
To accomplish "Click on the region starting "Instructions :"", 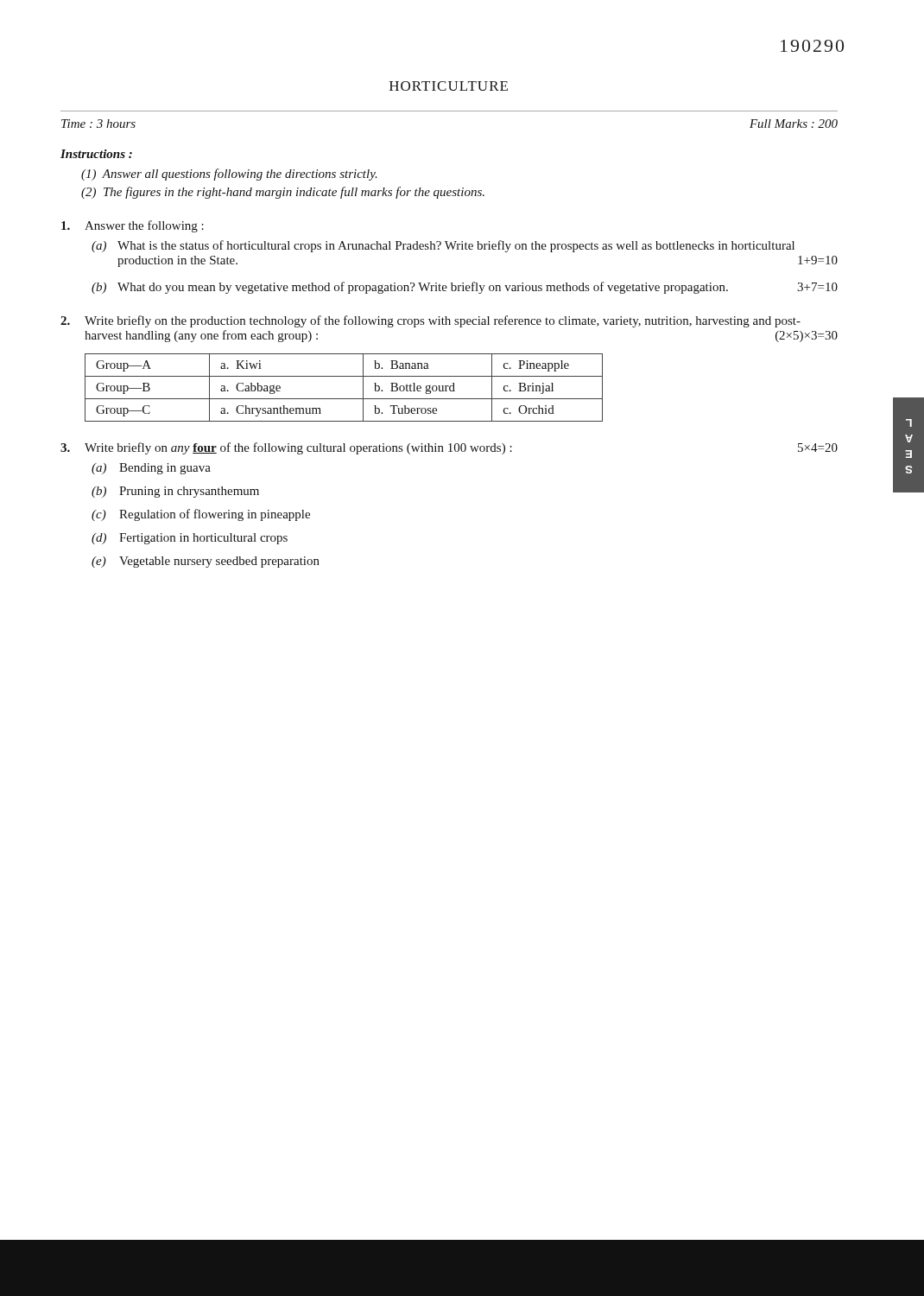I will pos(97,154).
